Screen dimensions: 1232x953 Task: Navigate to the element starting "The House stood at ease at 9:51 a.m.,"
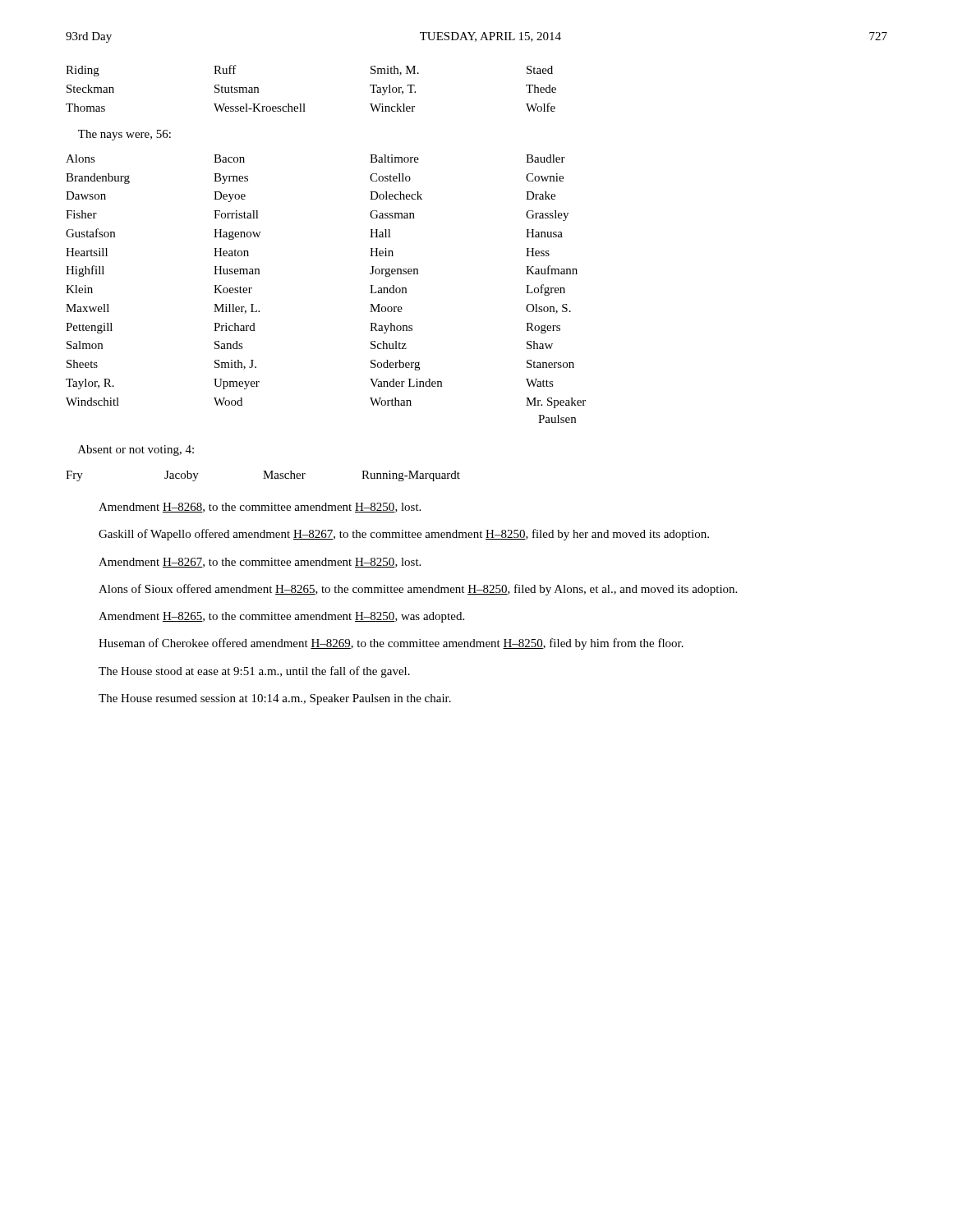click(254, 671)
